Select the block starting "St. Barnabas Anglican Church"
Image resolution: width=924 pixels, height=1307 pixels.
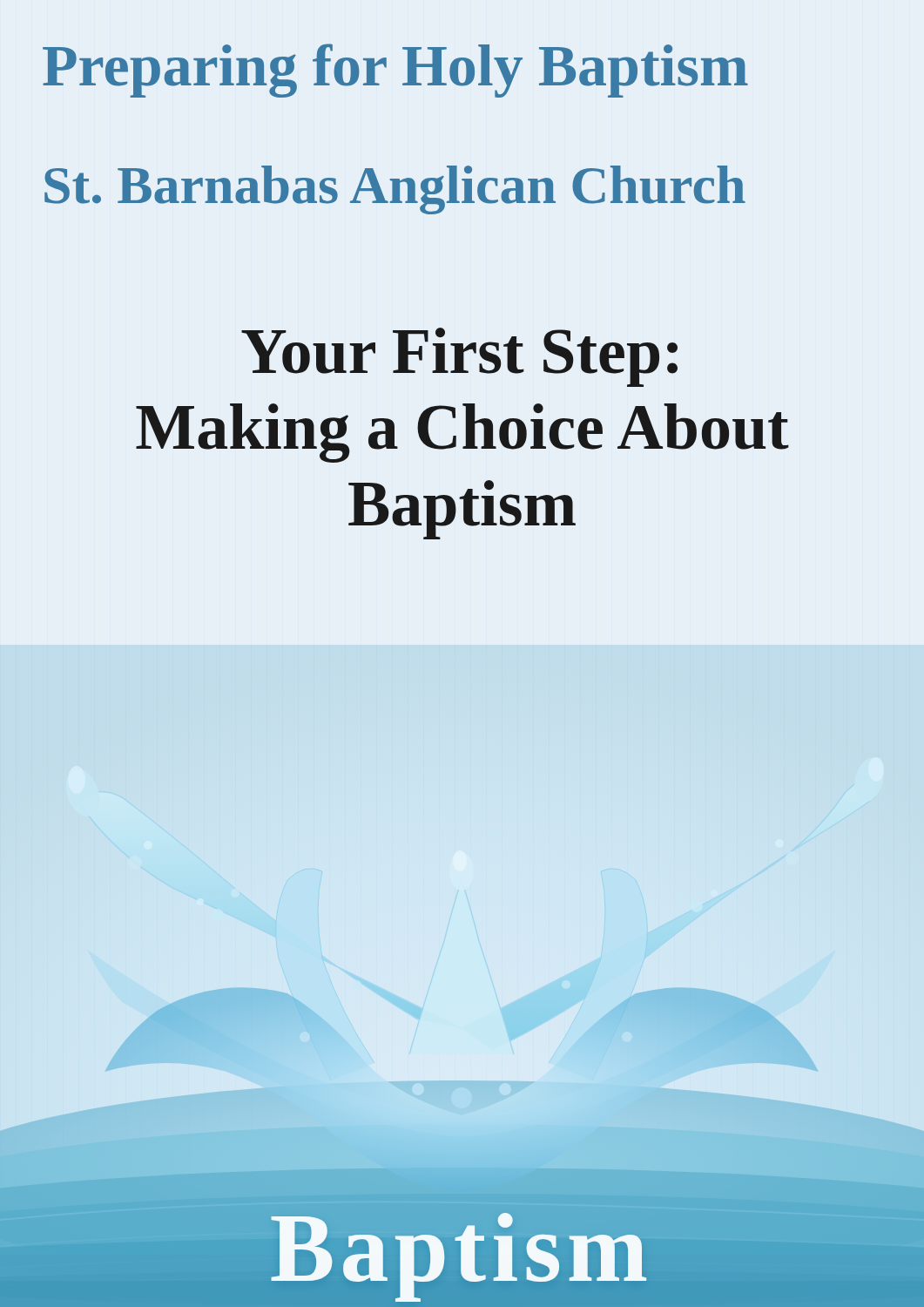point(394,185)
